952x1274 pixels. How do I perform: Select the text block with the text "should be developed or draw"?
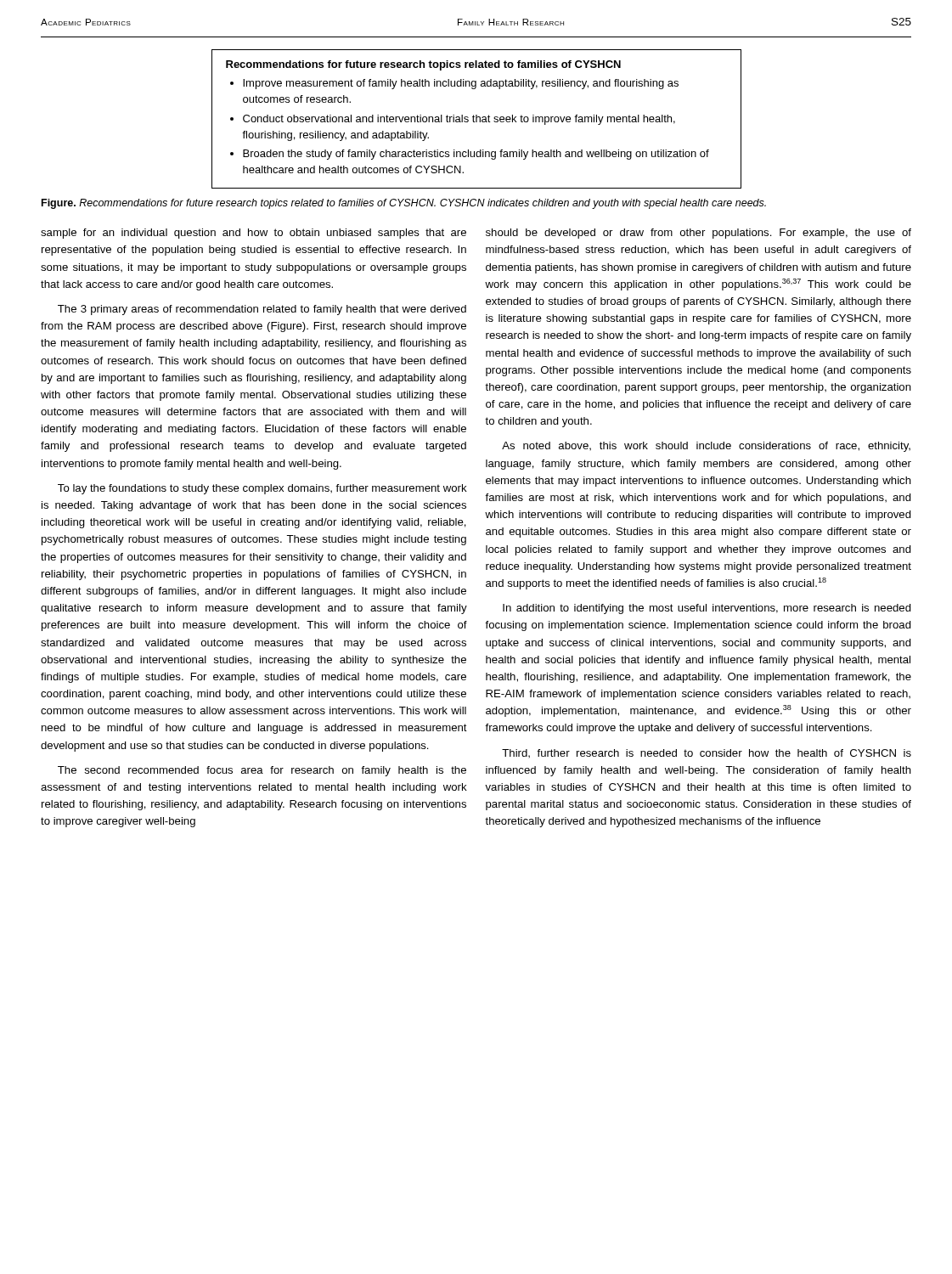698,327
